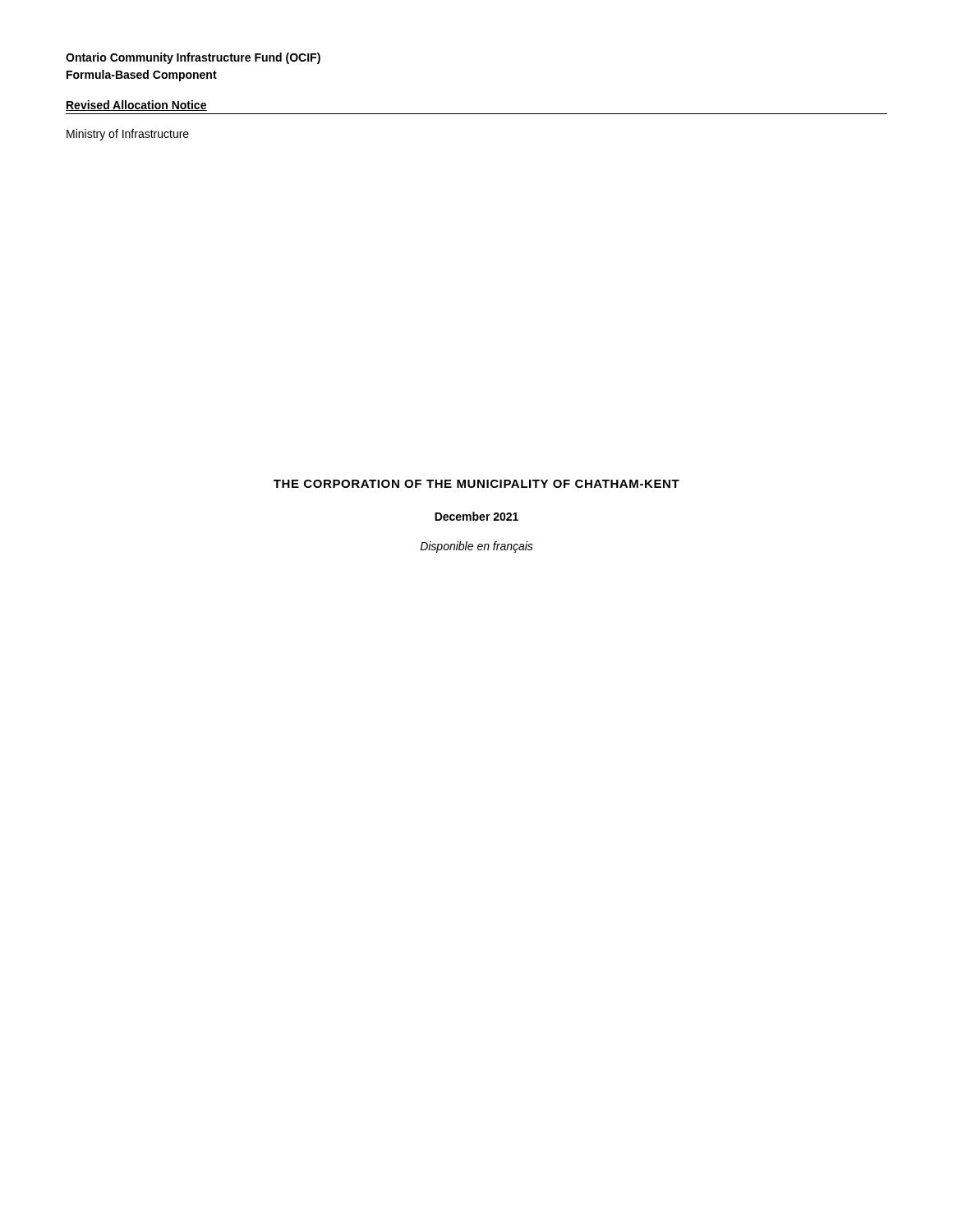Find the text containing "Disponible en français"
This screenshot has height=1232, width=953.
click(476, 546)
